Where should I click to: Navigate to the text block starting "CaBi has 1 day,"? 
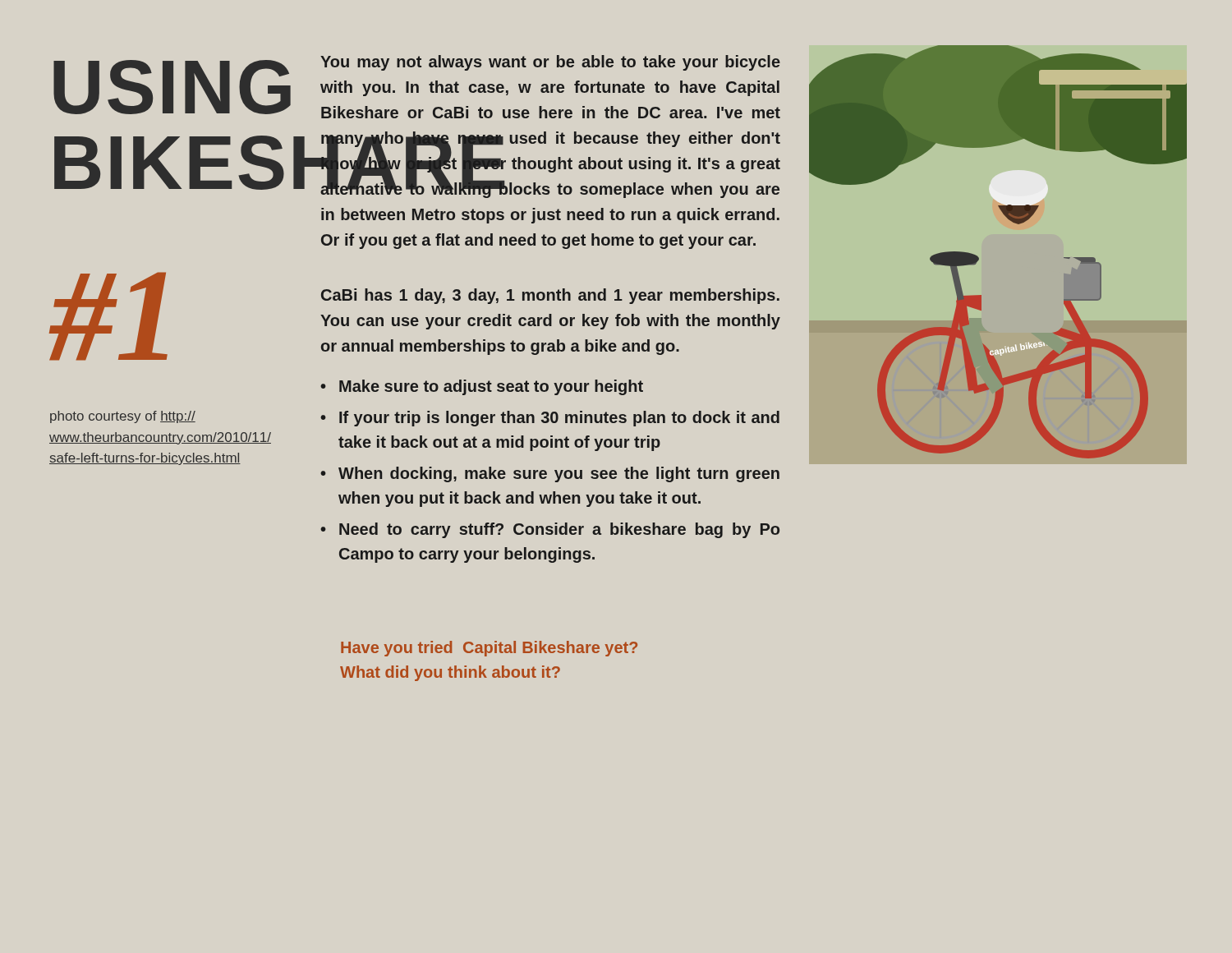click(550, 321)
